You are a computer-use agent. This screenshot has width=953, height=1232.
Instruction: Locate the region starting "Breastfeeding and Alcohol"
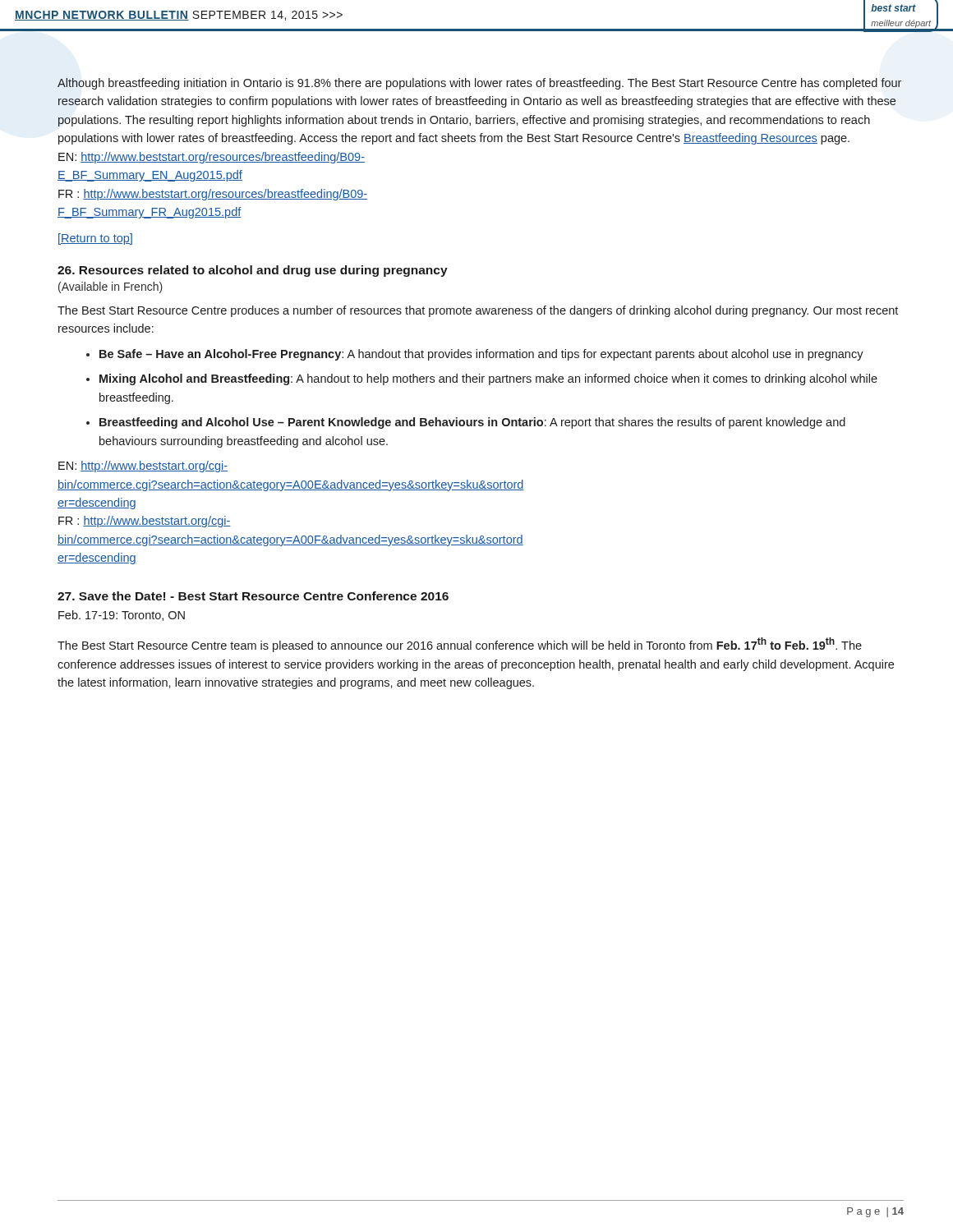(x=472, y=431)
